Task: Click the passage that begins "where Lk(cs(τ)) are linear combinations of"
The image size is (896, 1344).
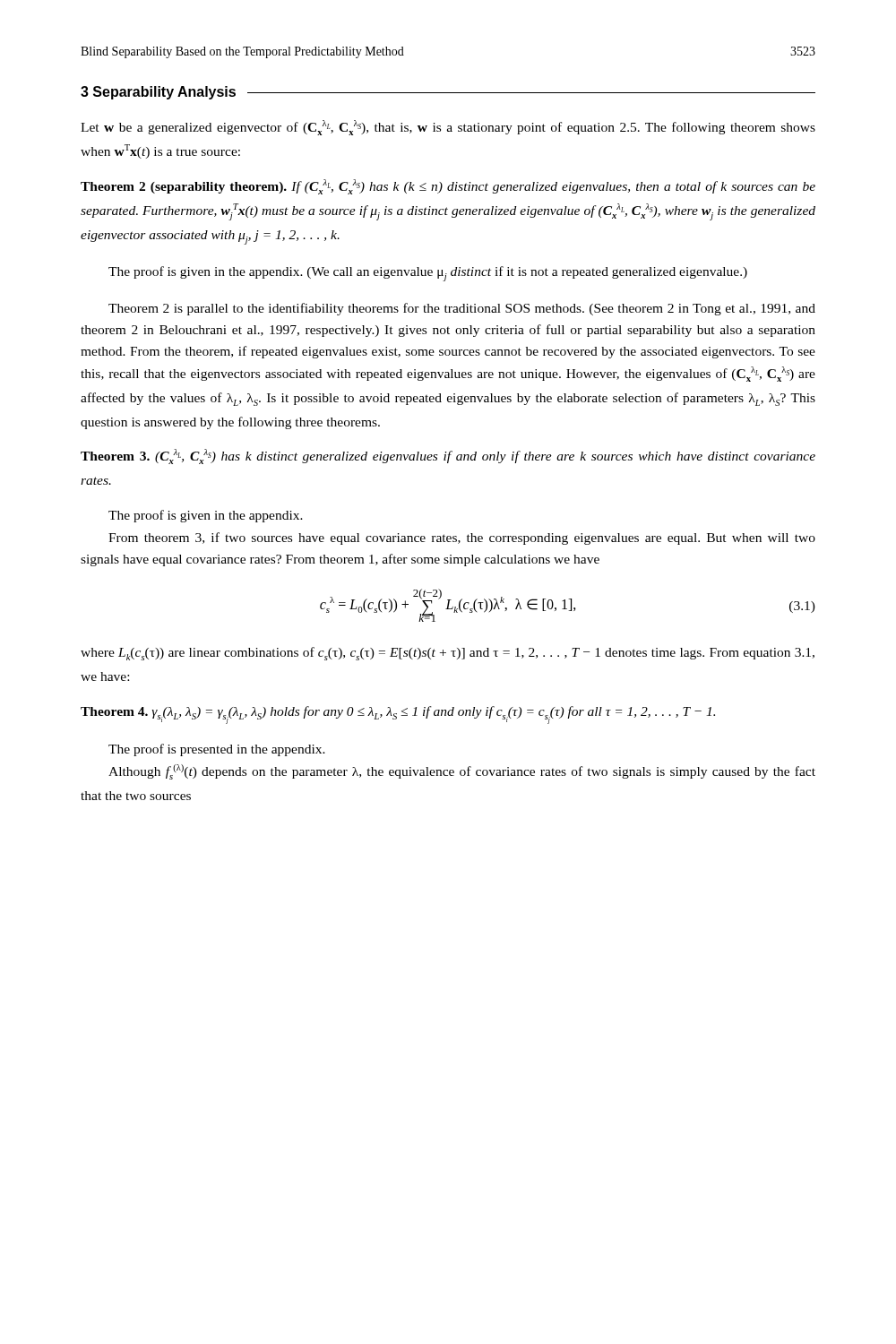Action: pos(448,664)
